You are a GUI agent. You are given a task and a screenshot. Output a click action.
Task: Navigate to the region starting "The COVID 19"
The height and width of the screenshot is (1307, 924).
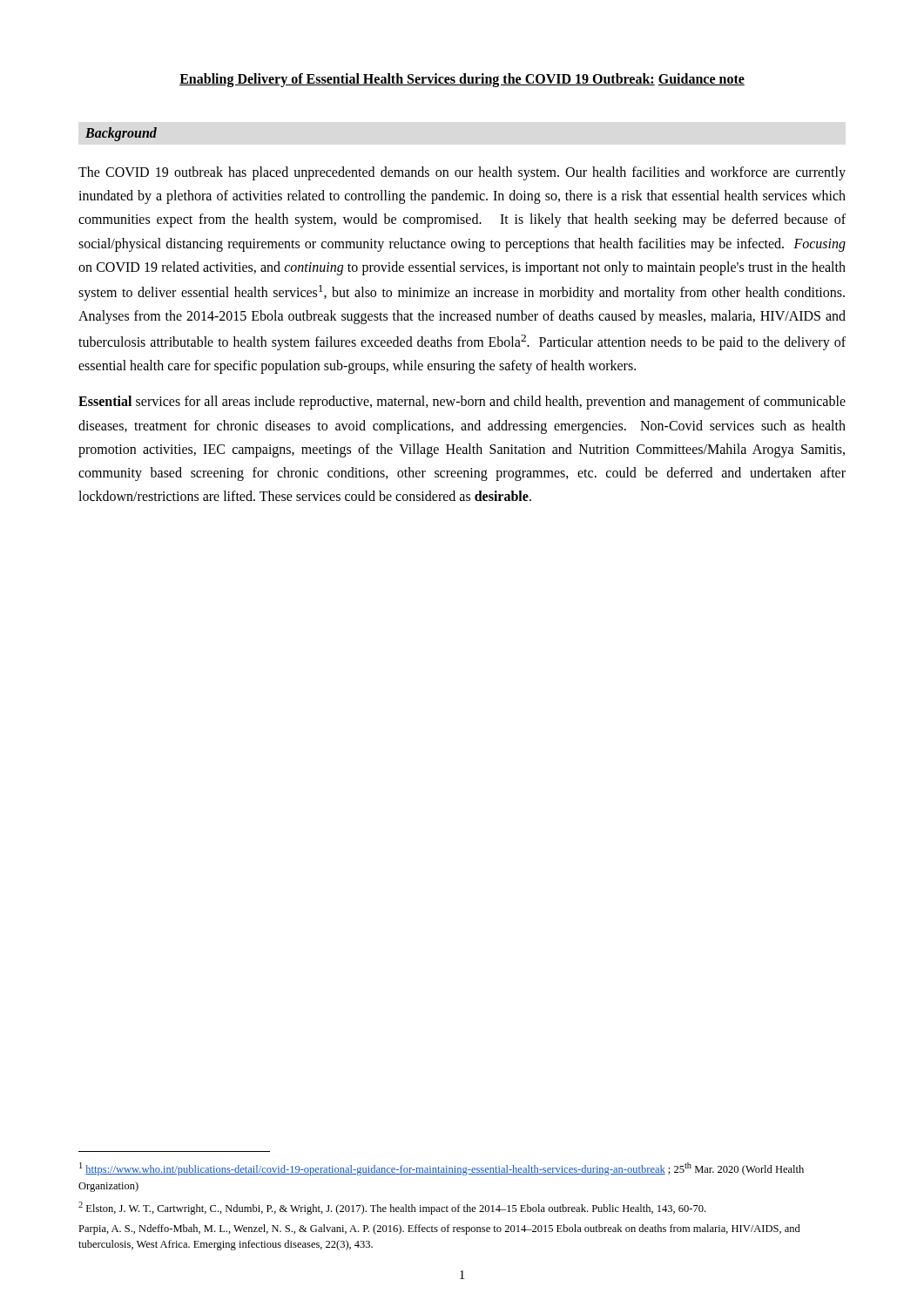point(462,269)
